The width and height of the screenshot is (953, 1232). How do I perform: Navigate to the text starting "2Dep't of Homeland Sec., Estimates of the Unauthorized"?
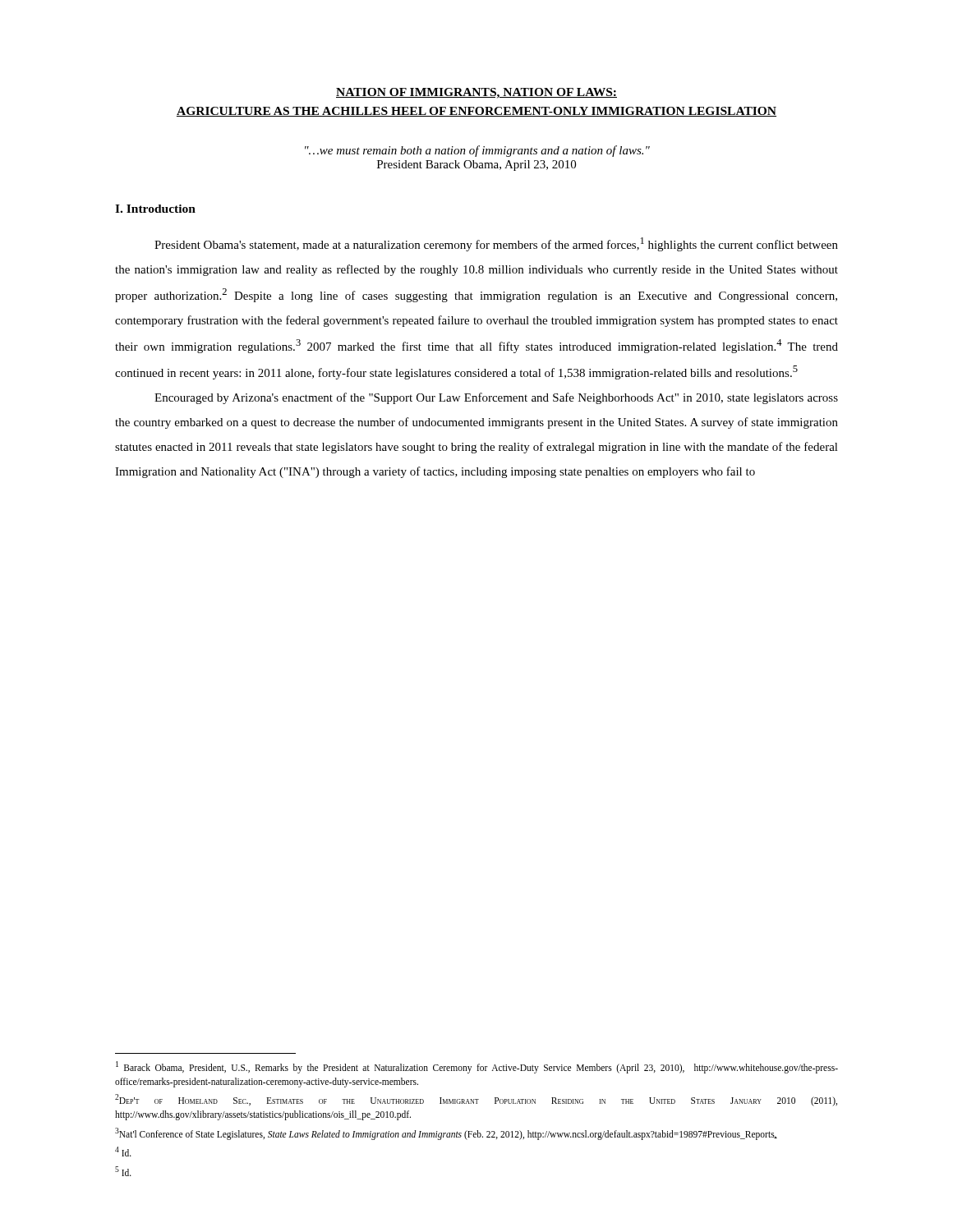tap(476, 1106)
